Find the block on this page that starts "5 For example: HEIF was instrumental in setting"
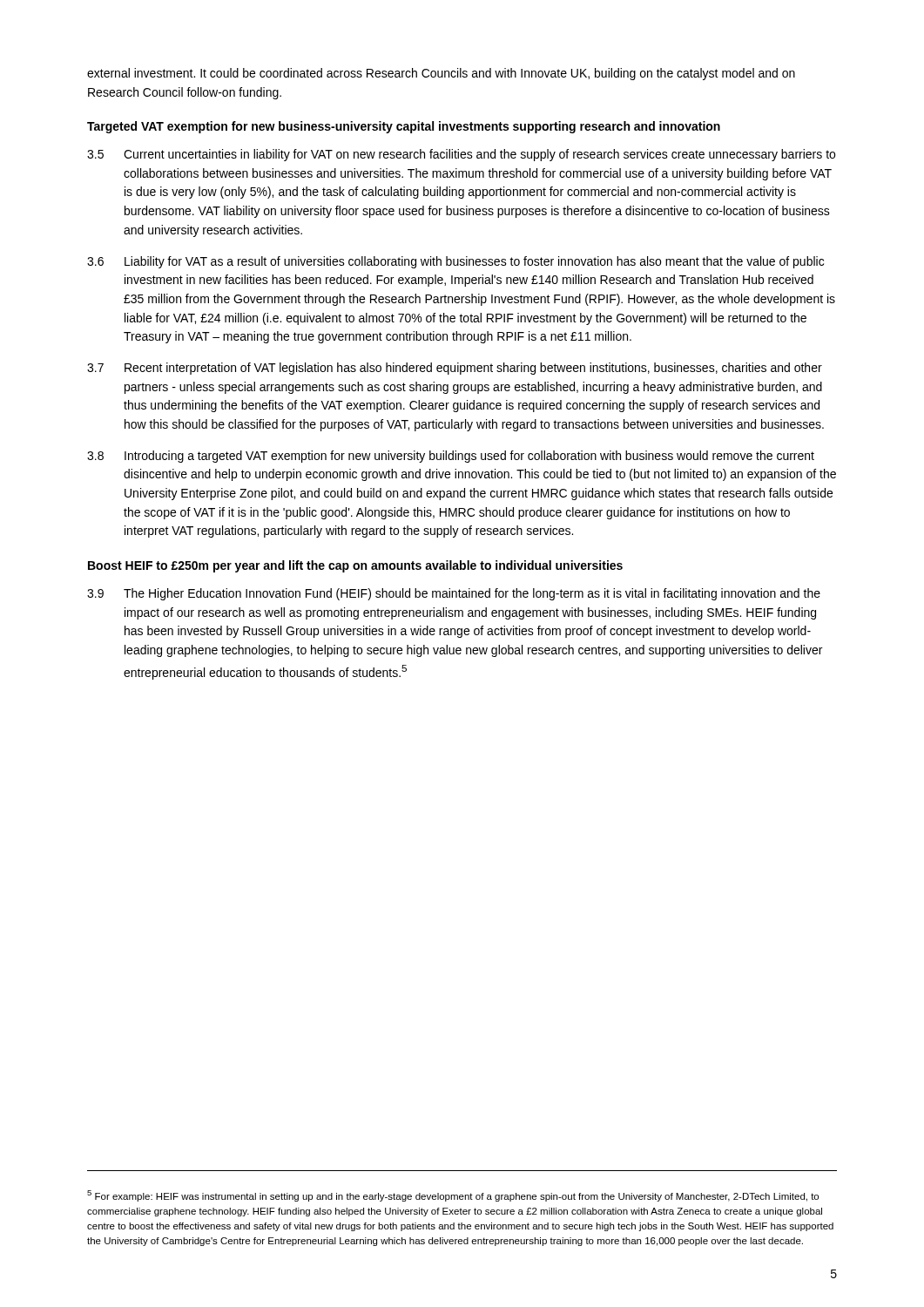Viewport: 924px width, 1307px height. point(462,1218)
